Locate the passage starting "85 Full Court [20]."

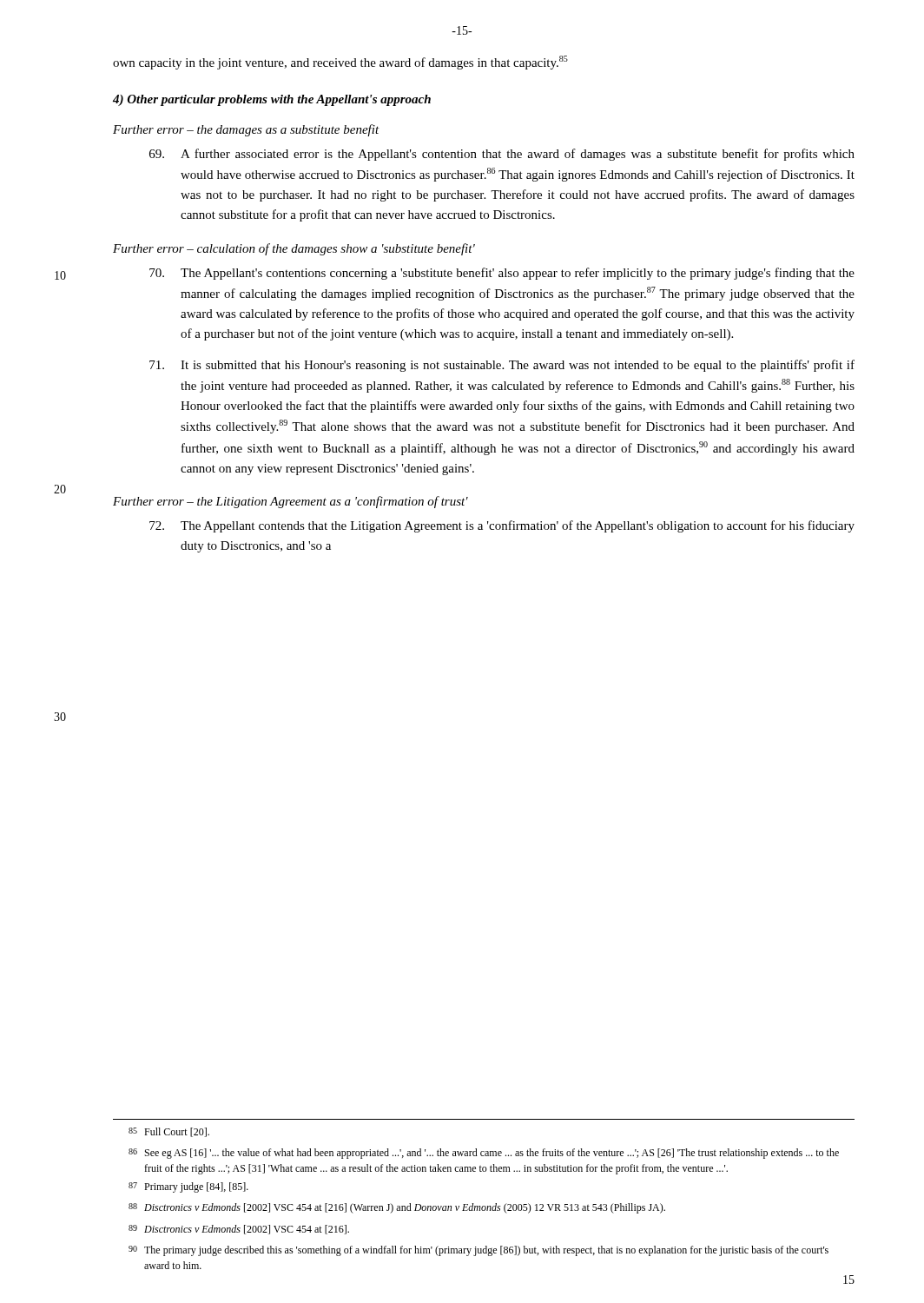click(169, 1132)
